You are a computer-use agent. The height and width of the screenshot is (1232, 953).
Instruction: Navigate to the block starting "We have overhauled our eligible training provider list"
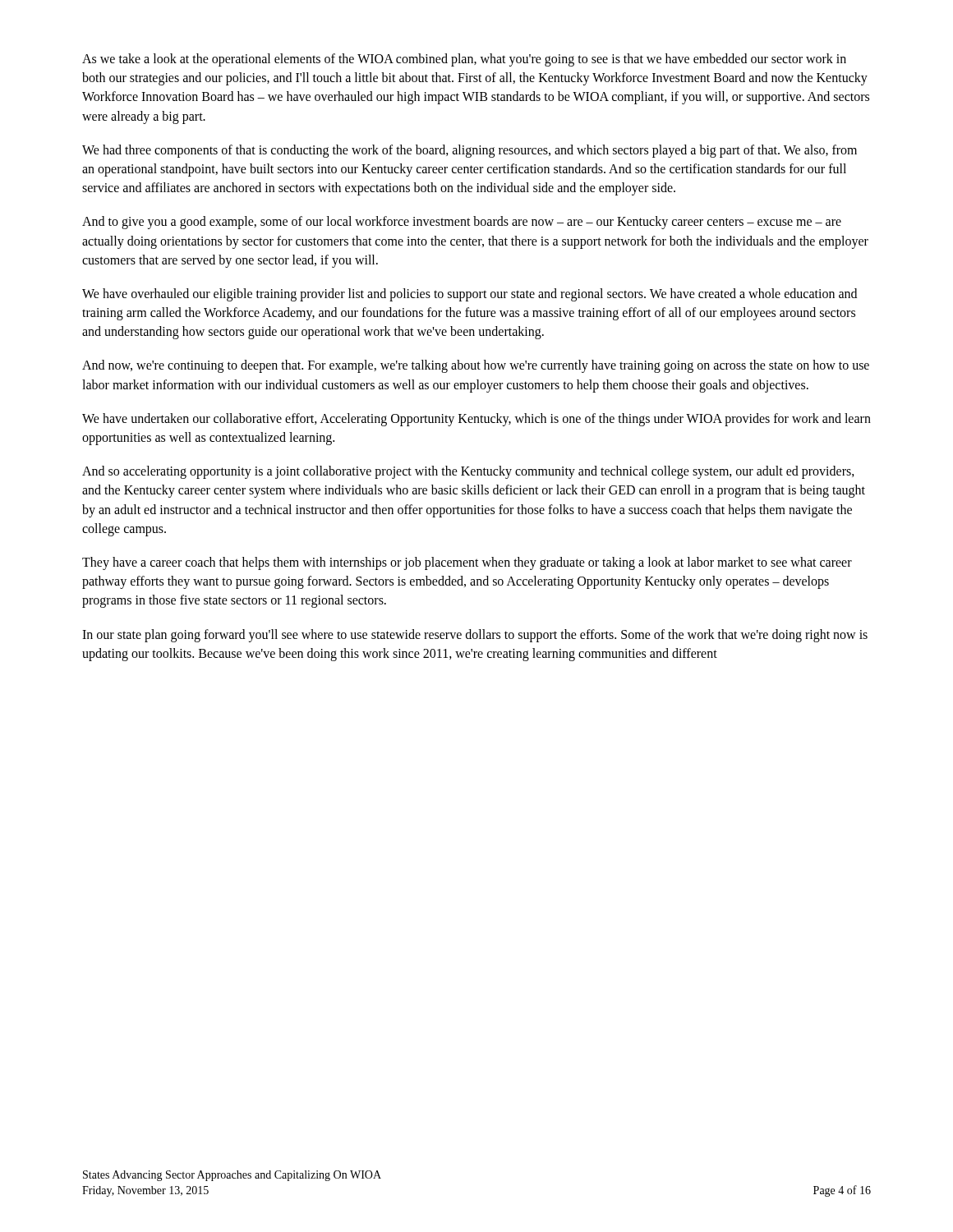(476, 313)
